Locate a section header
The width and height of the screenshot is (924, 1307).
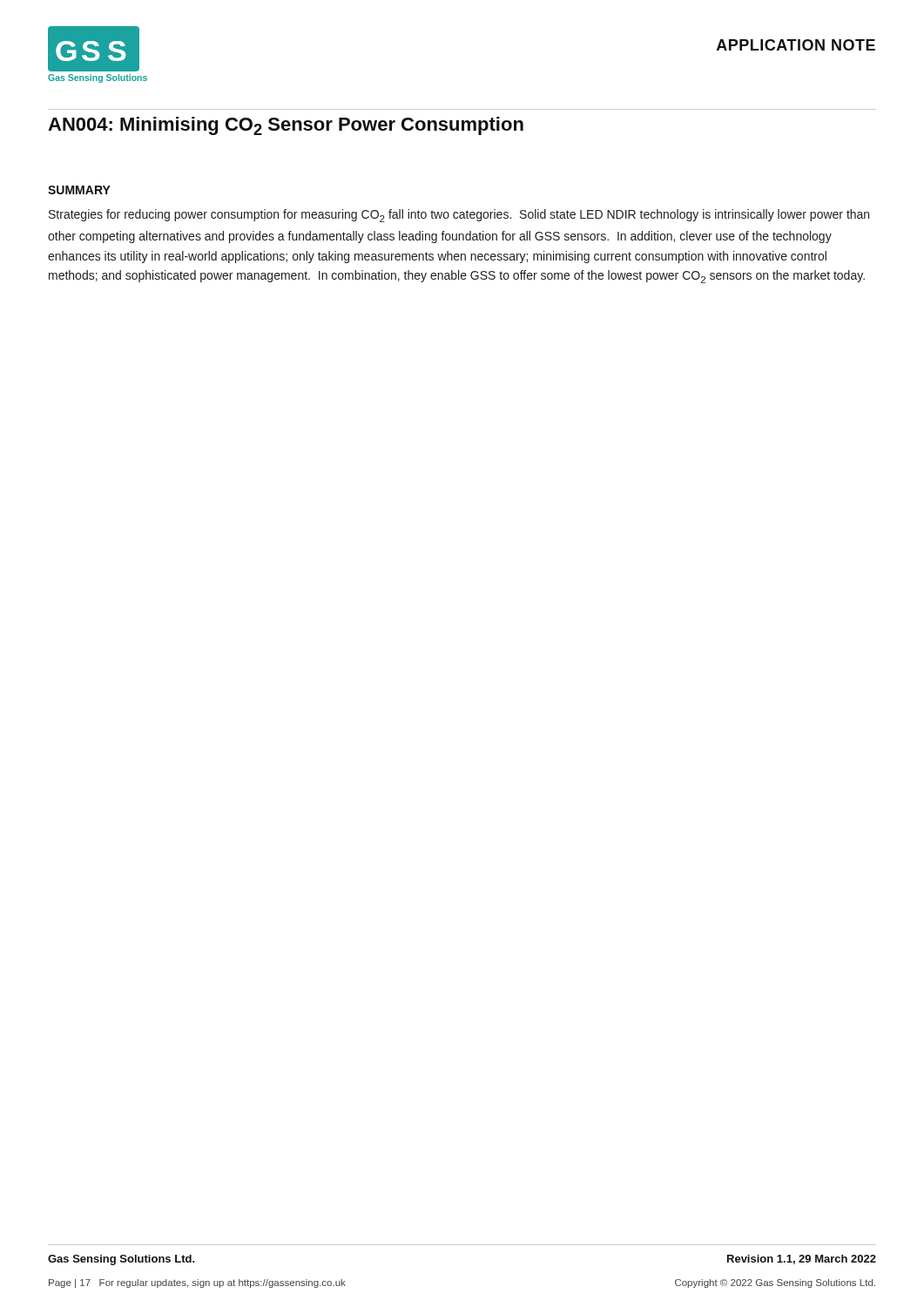click(x=79, y=190)
